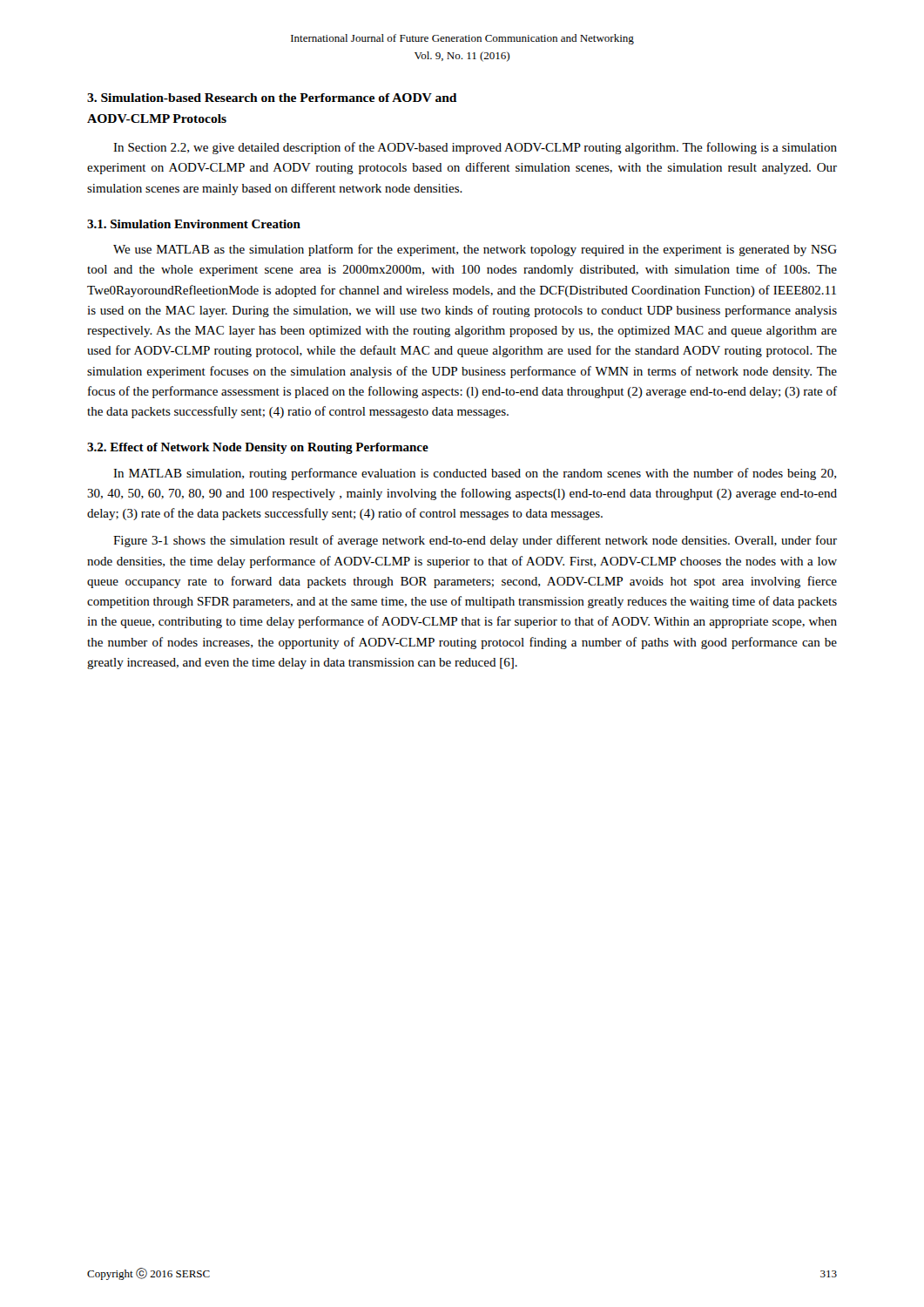This screenshot has width=924, height=1307.
Task: Locate the section header containing "3. Simulation-based Research on the Performance of AODV"
Action: pos(272,108)
